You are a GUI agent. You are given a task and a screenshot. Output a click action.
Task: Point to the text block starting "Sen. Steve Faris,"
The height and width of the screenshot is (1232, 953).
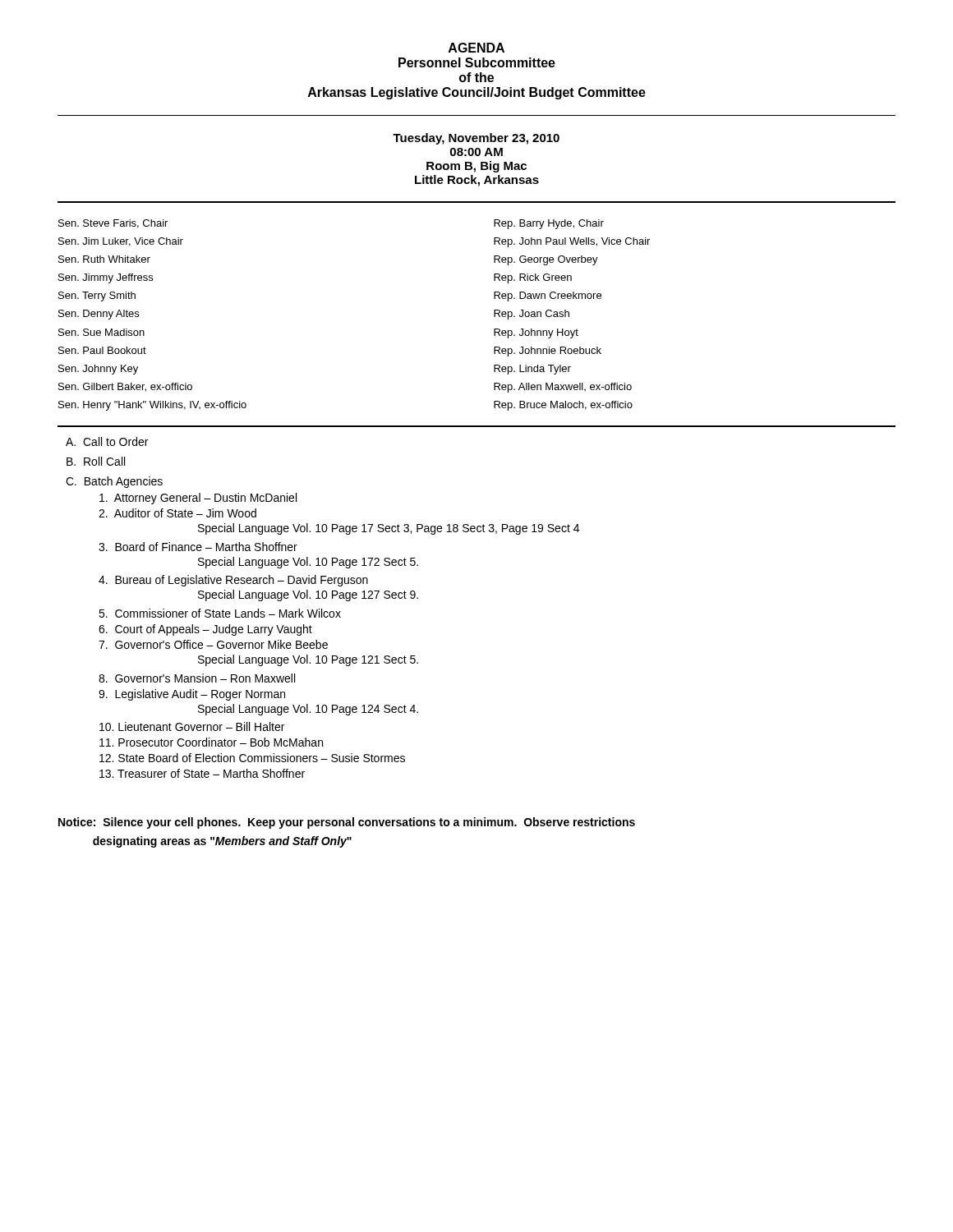pyautogui.click(x=113, y=224)
